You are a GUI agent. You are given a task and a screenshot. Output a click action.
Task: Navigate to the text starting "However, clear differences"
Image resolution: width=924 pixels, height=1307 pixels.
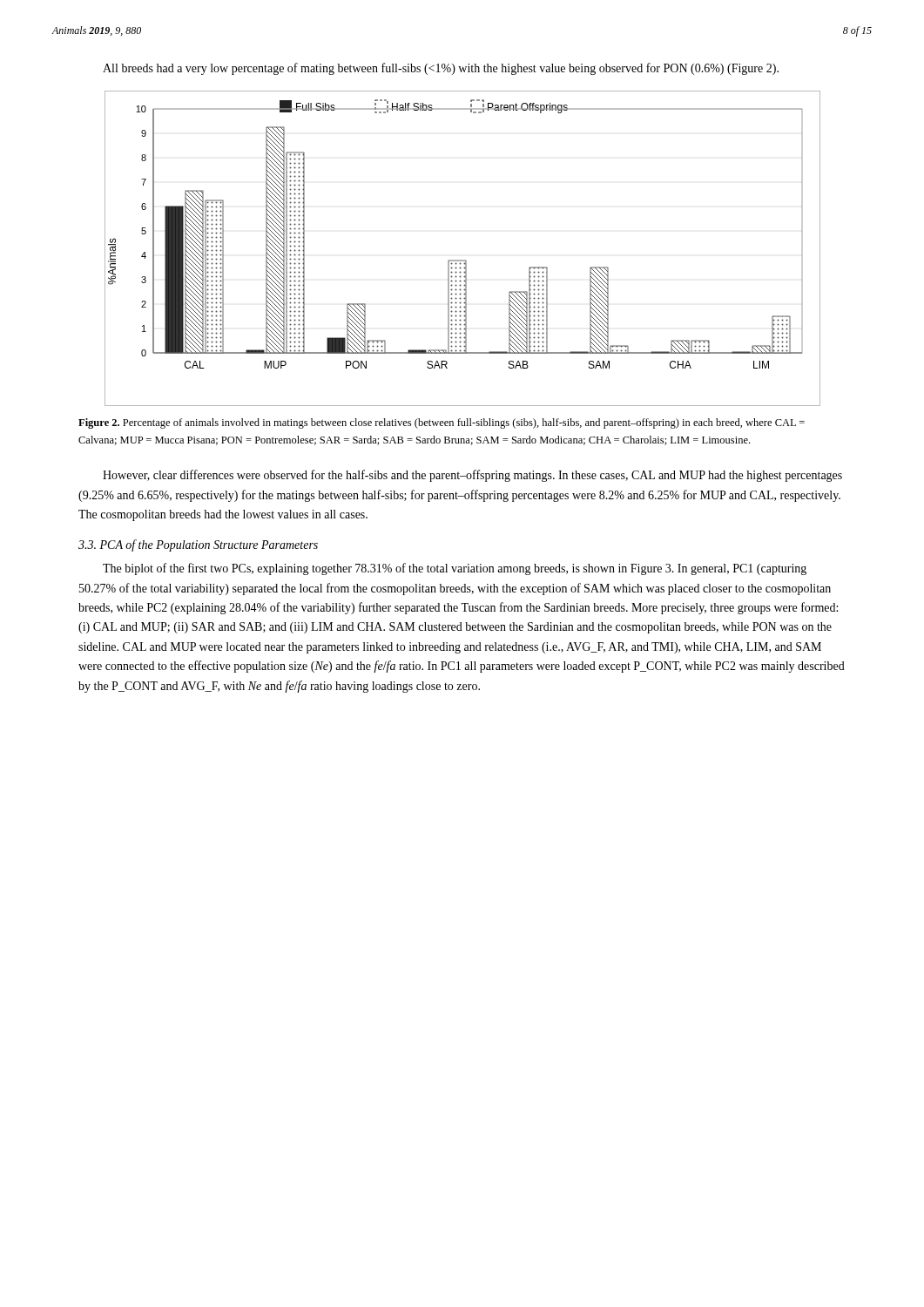tap(460, 495)
